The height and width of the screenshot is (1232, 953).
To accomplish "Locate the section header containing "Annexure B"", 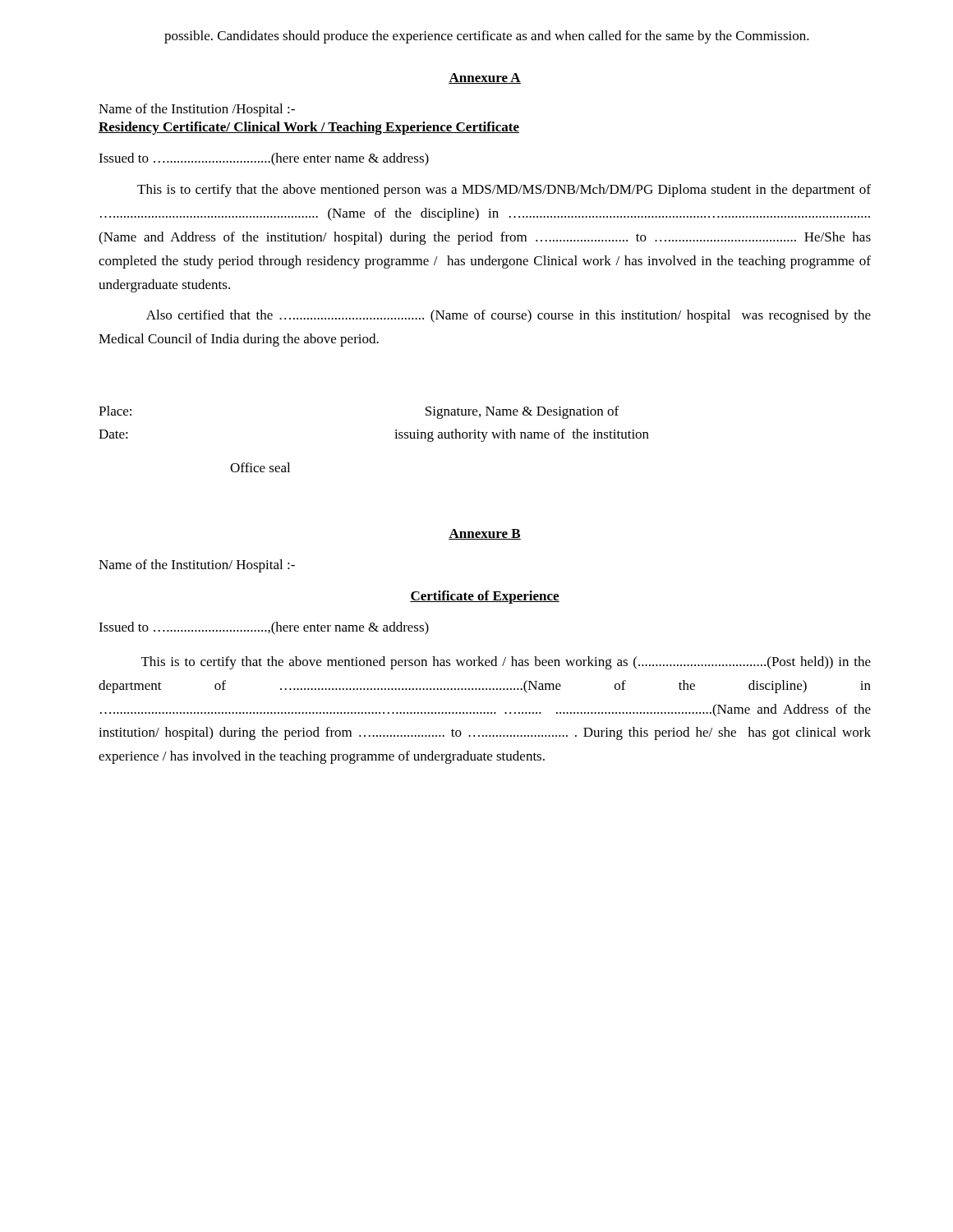I will pos(485,533).
